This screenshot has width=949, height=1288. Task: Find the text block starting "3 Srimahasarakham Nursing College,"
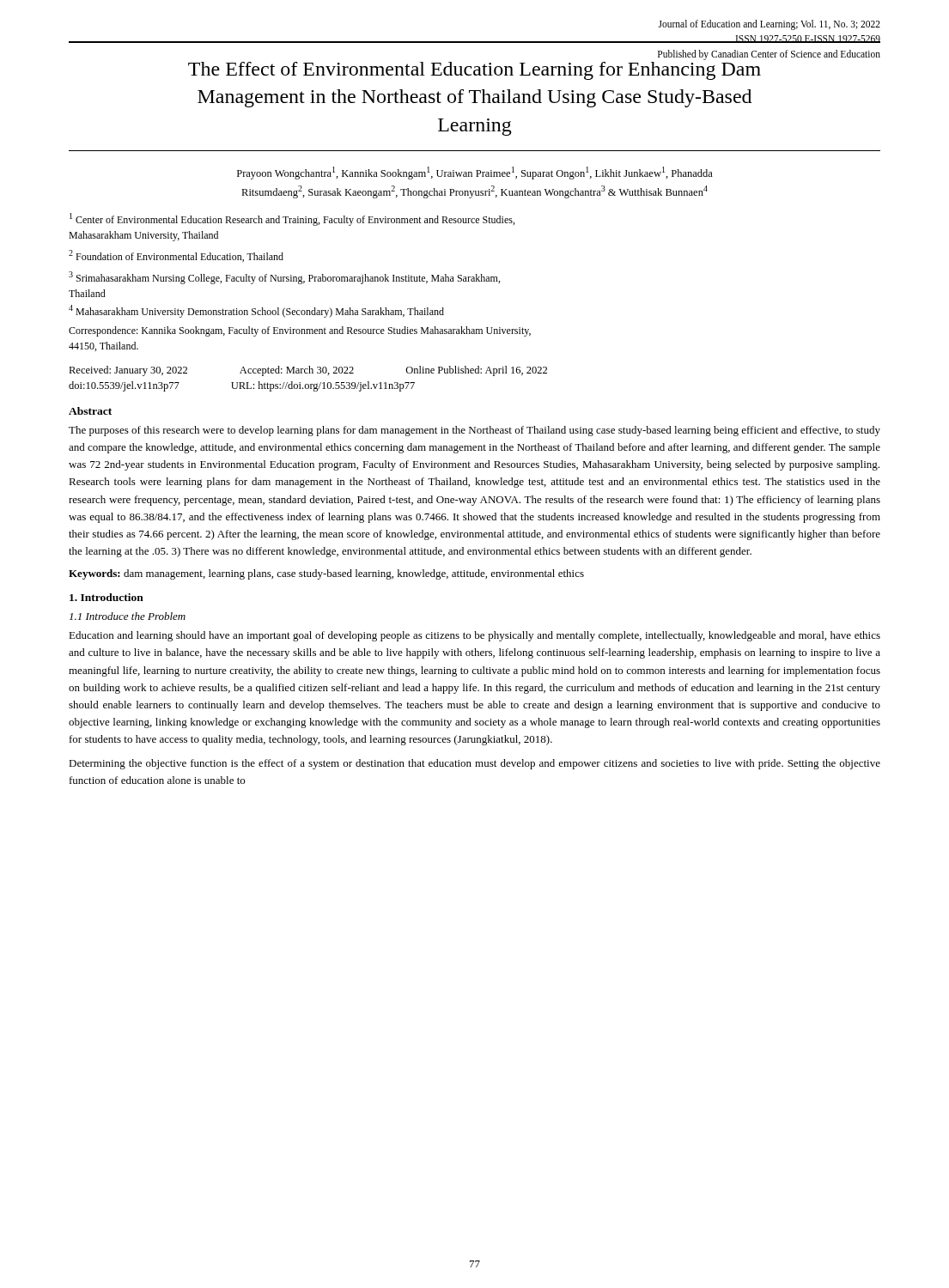pos(284,278)
